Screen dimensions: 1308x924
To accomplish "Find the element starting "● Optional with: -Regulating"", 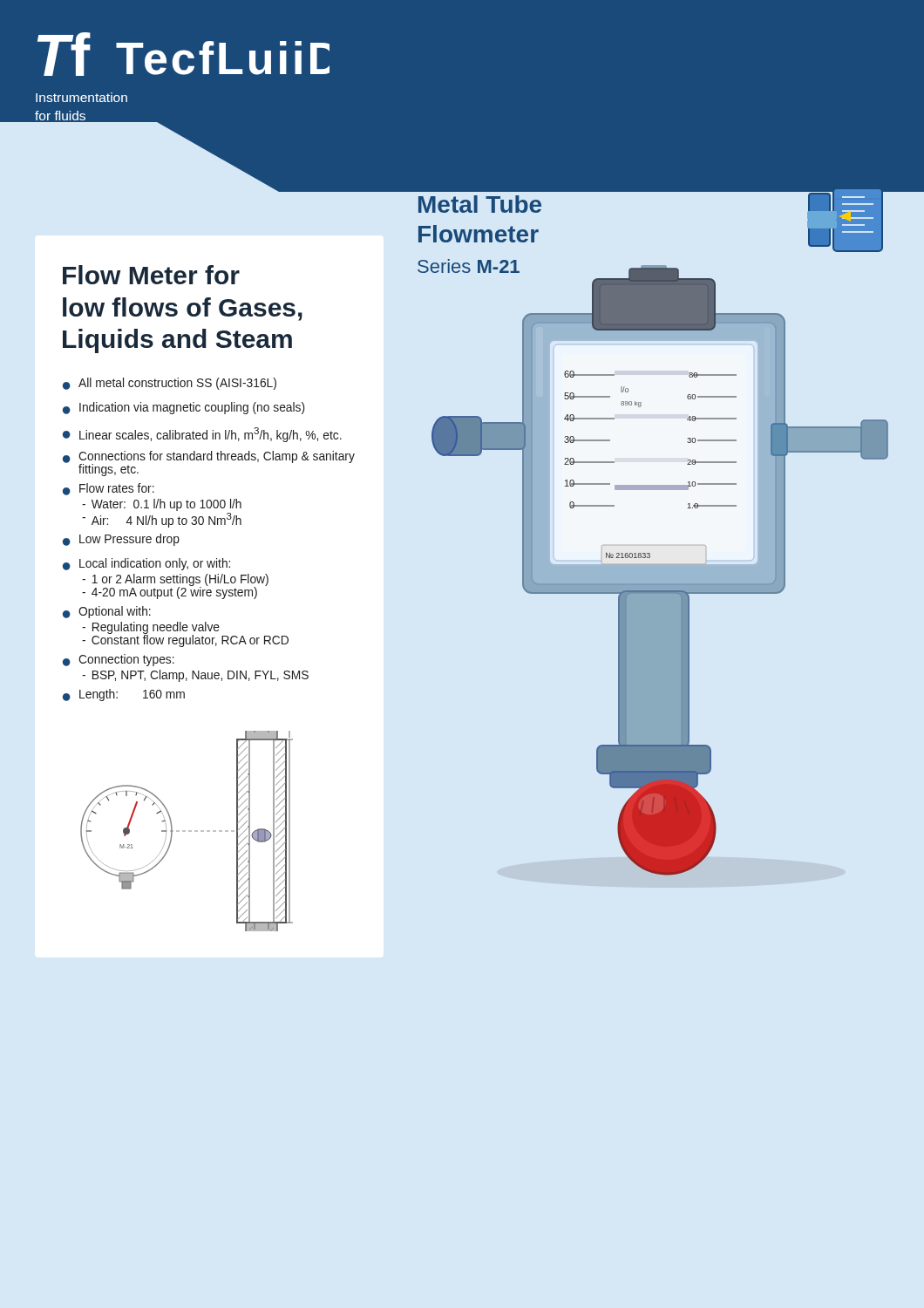I will point(175,626).
